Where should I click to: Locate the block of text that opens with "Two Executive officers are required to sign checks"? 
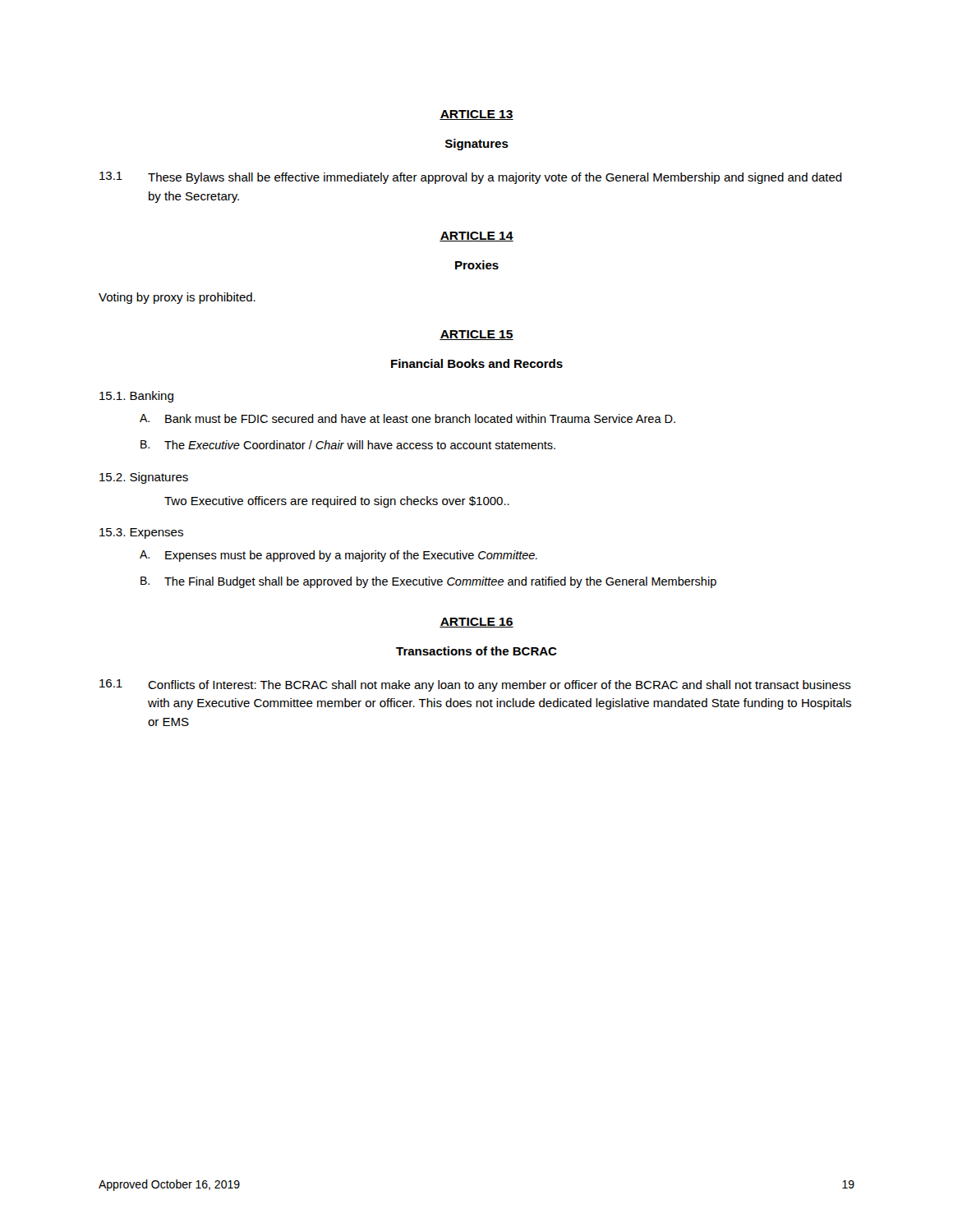(337, 500)
